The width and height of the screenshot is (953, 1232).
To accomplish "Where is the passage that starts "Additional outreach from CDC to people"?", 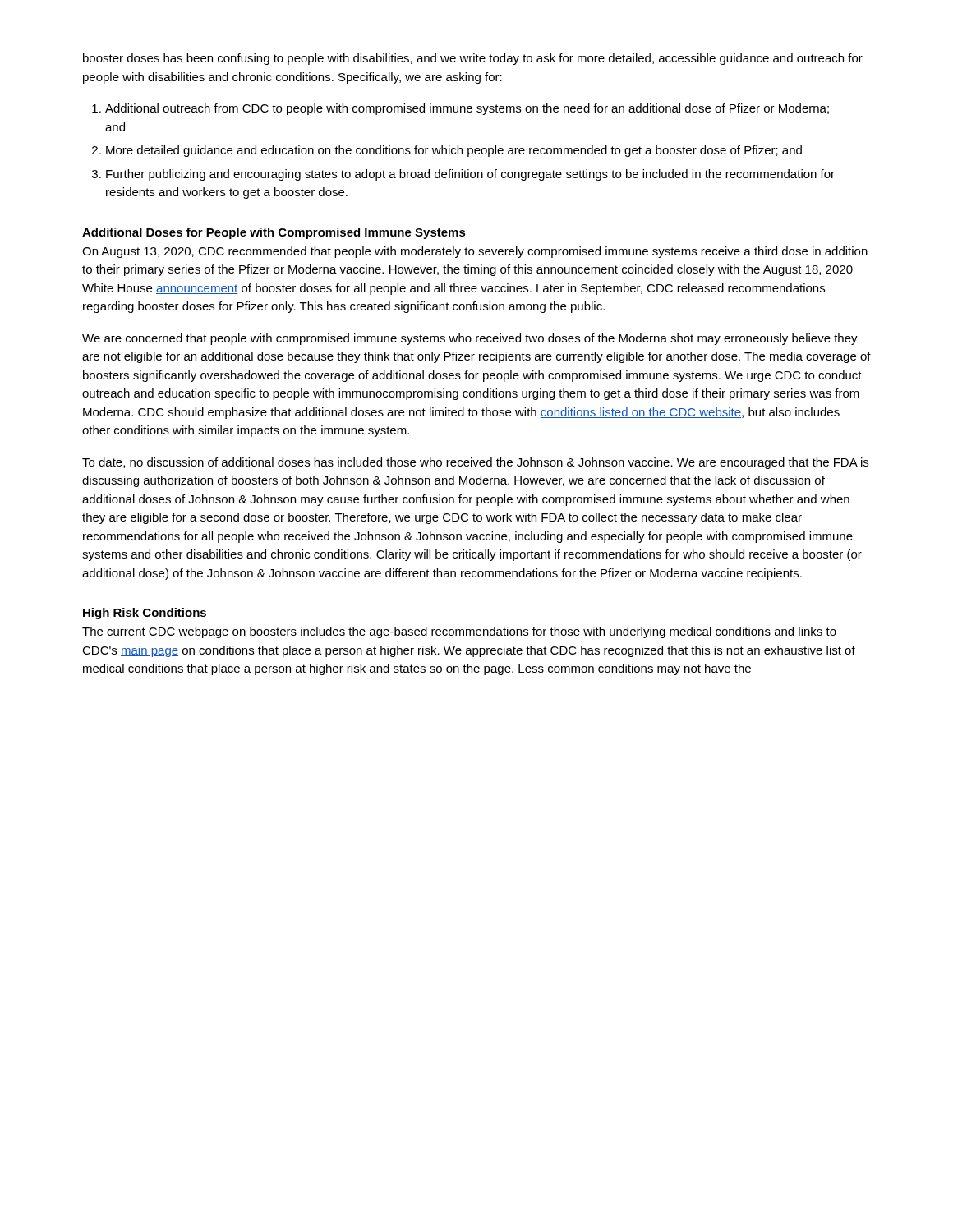I will click(488, 118).
